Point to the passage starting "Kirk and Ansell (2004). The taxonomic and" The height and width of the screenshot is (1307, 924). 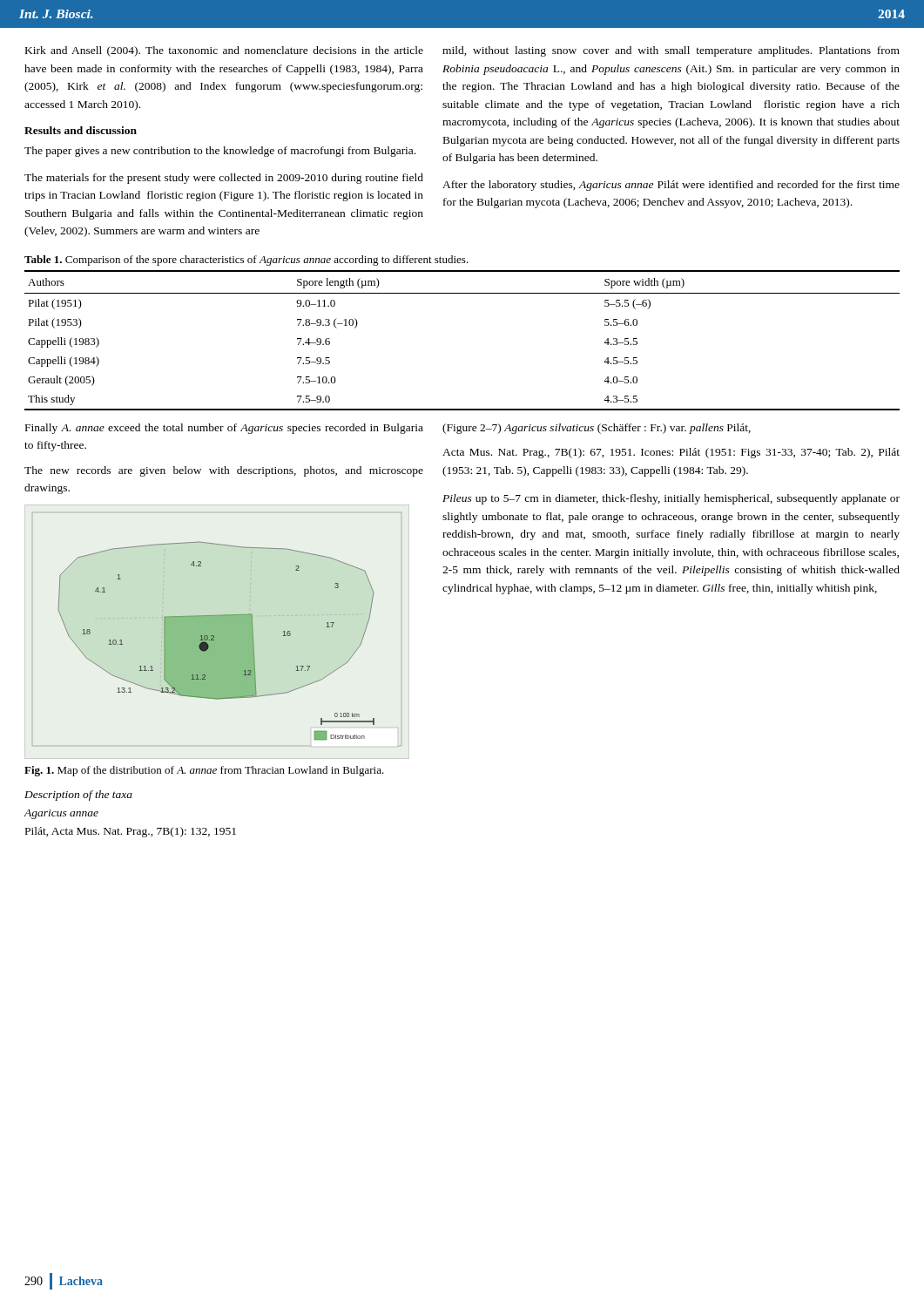point(224,78)
